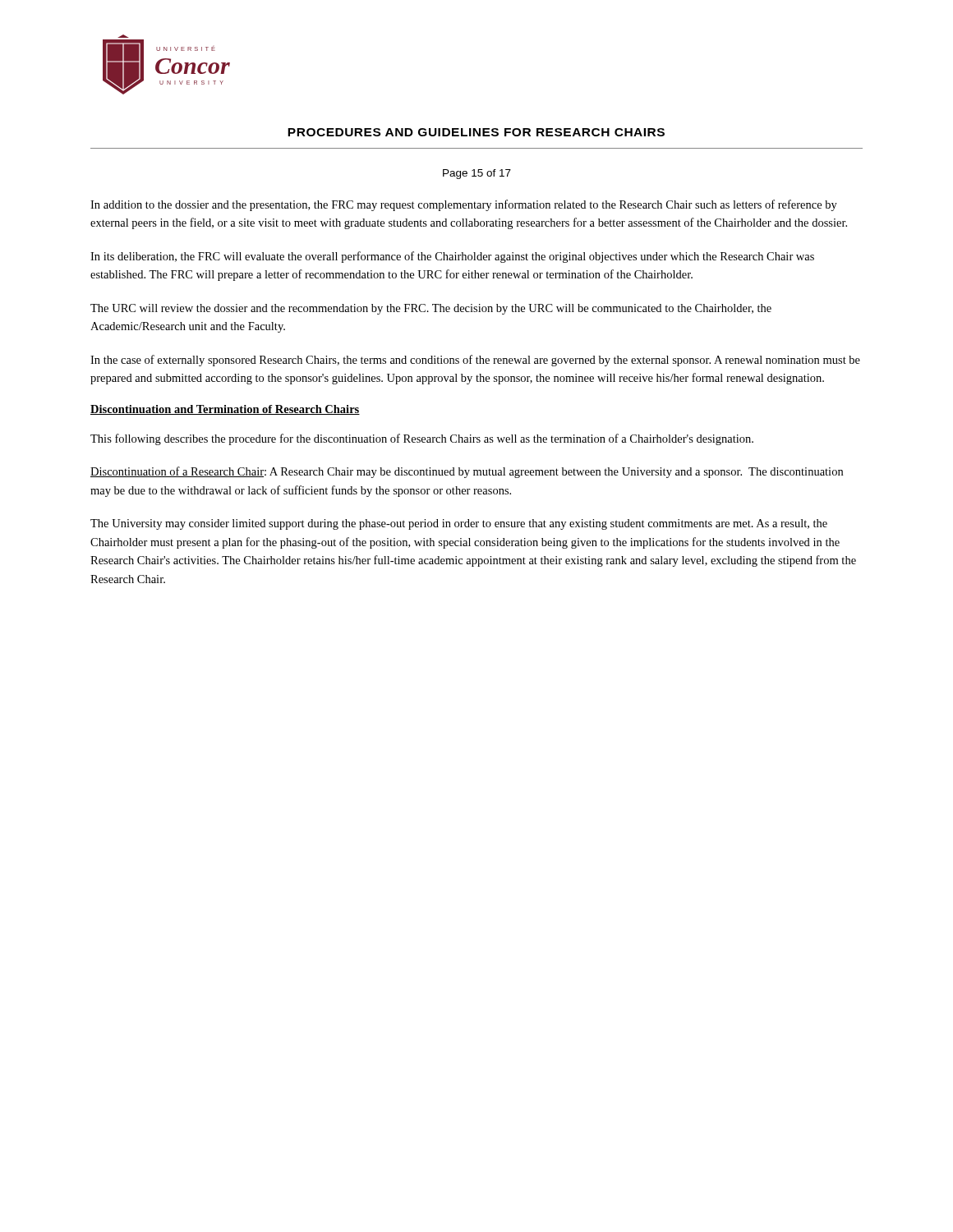
Task: Click on the text block that says "This following describes the"
Action: point(422,438)
